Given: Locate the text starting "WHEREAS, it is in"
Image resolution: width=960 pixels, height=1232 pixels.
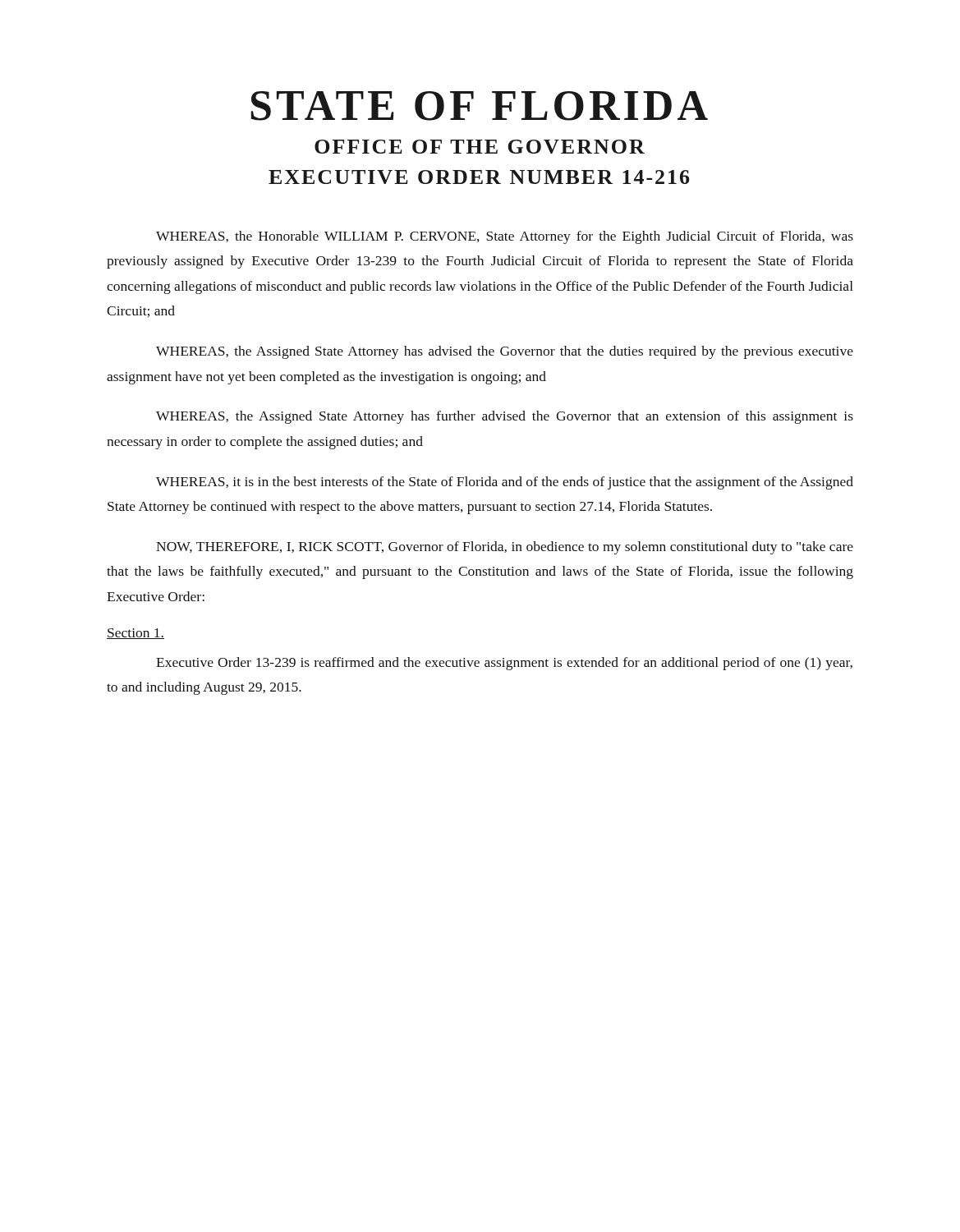Looking at the screenshot, I should tap(480, 494).
